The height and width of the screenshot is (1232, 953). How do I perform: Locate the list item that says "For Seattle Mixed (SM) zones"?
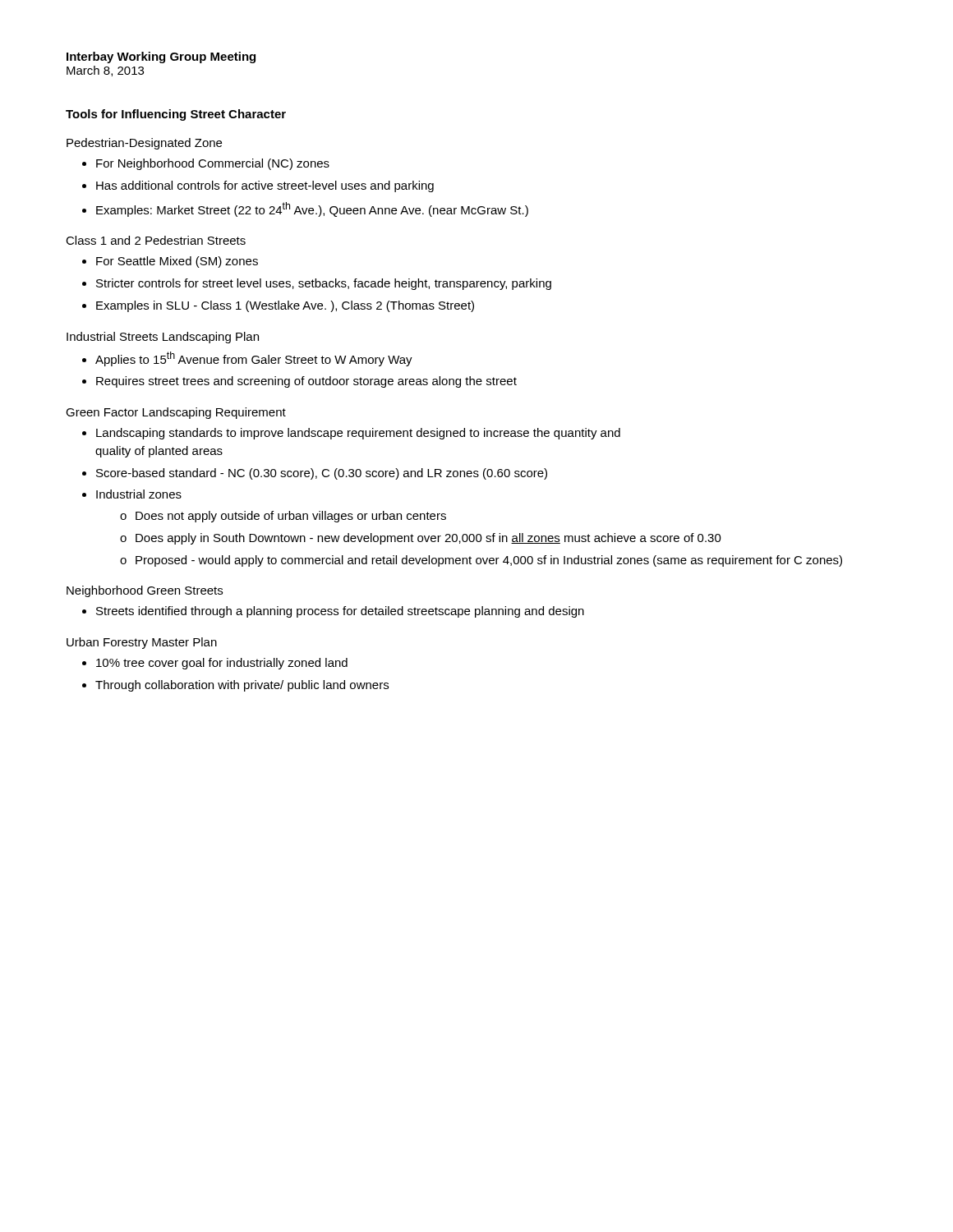[177, 261]
